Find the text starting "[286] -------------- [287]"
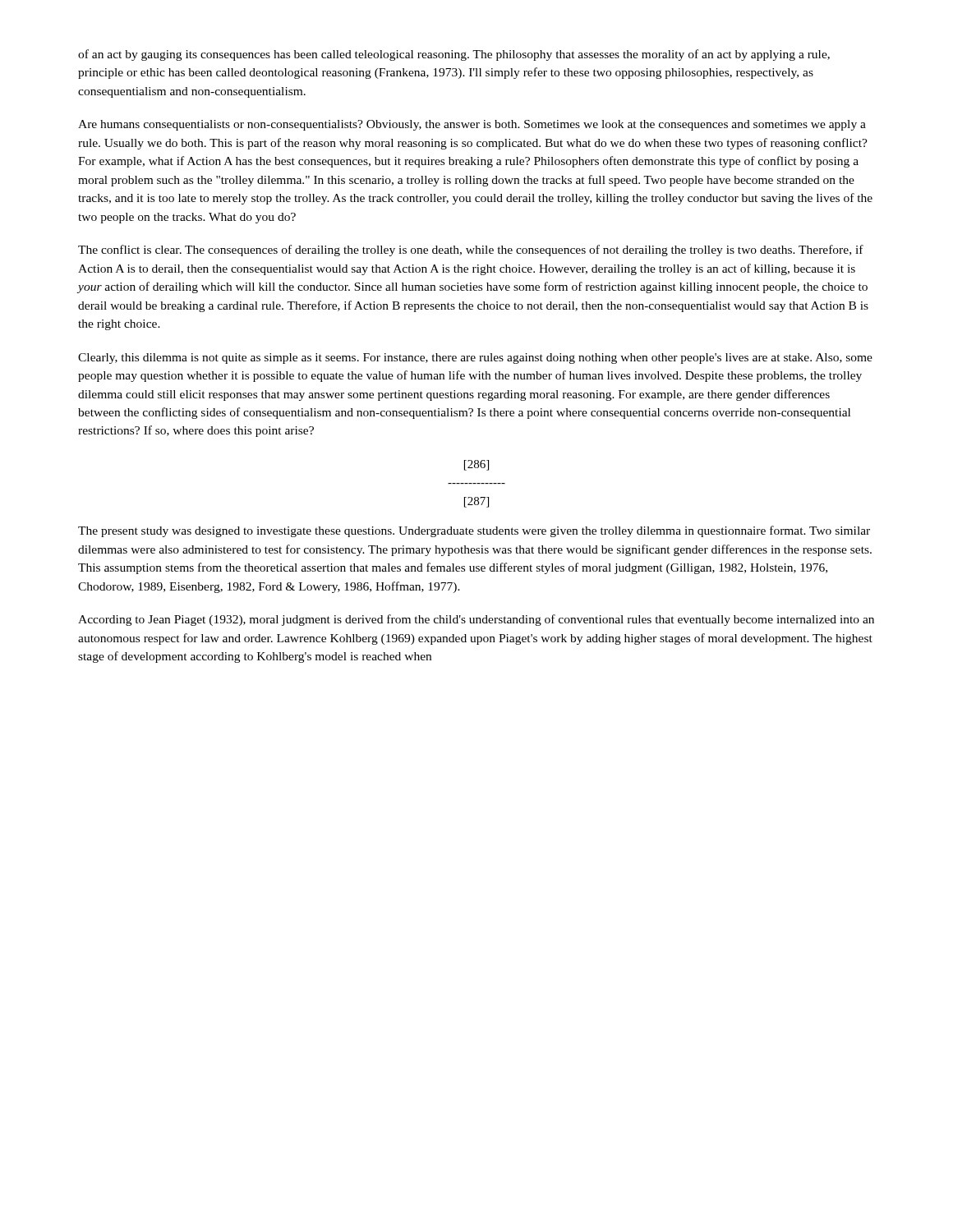 [476, 482]
